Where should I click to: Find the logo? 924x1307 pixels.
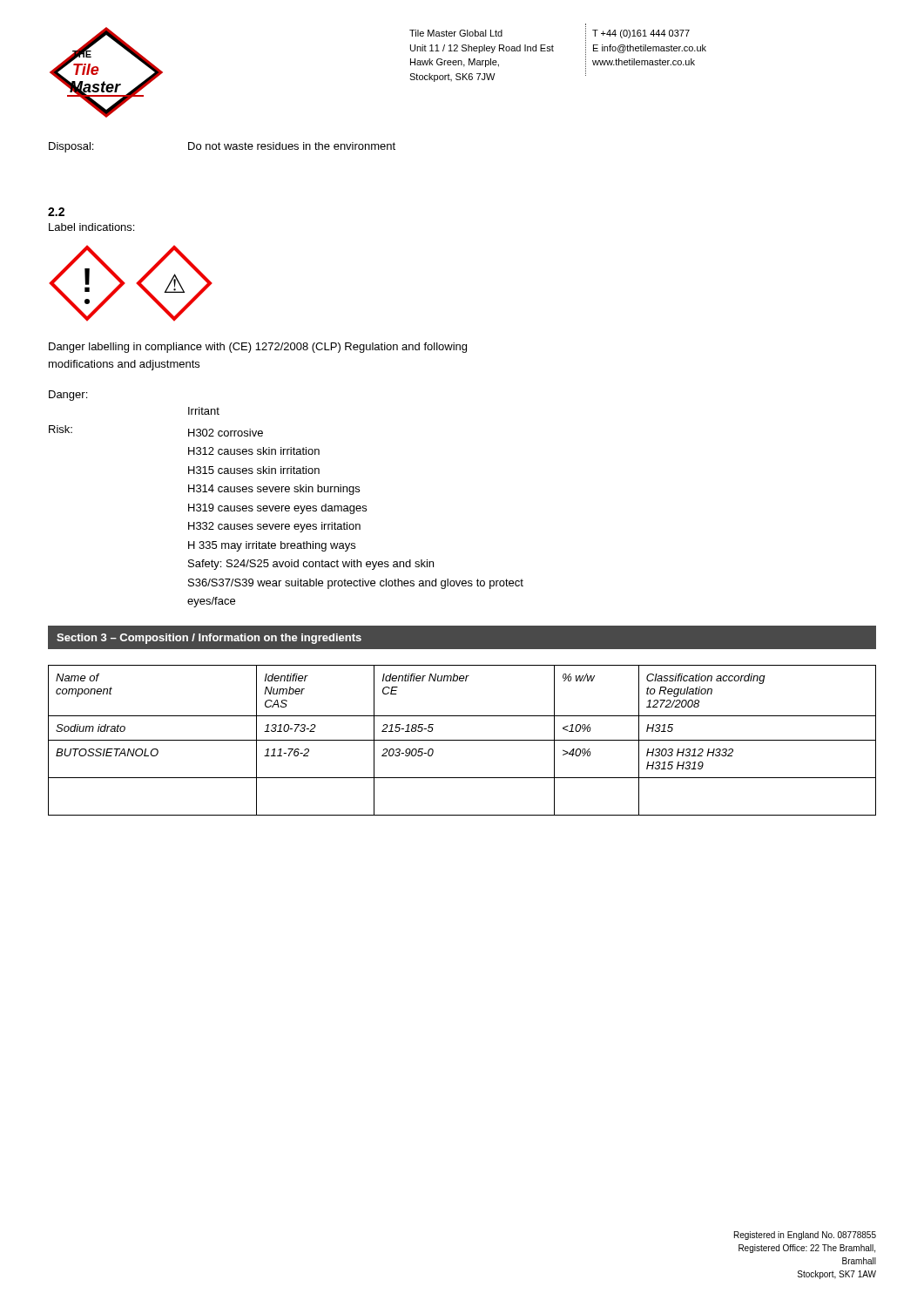pos(107,74)
